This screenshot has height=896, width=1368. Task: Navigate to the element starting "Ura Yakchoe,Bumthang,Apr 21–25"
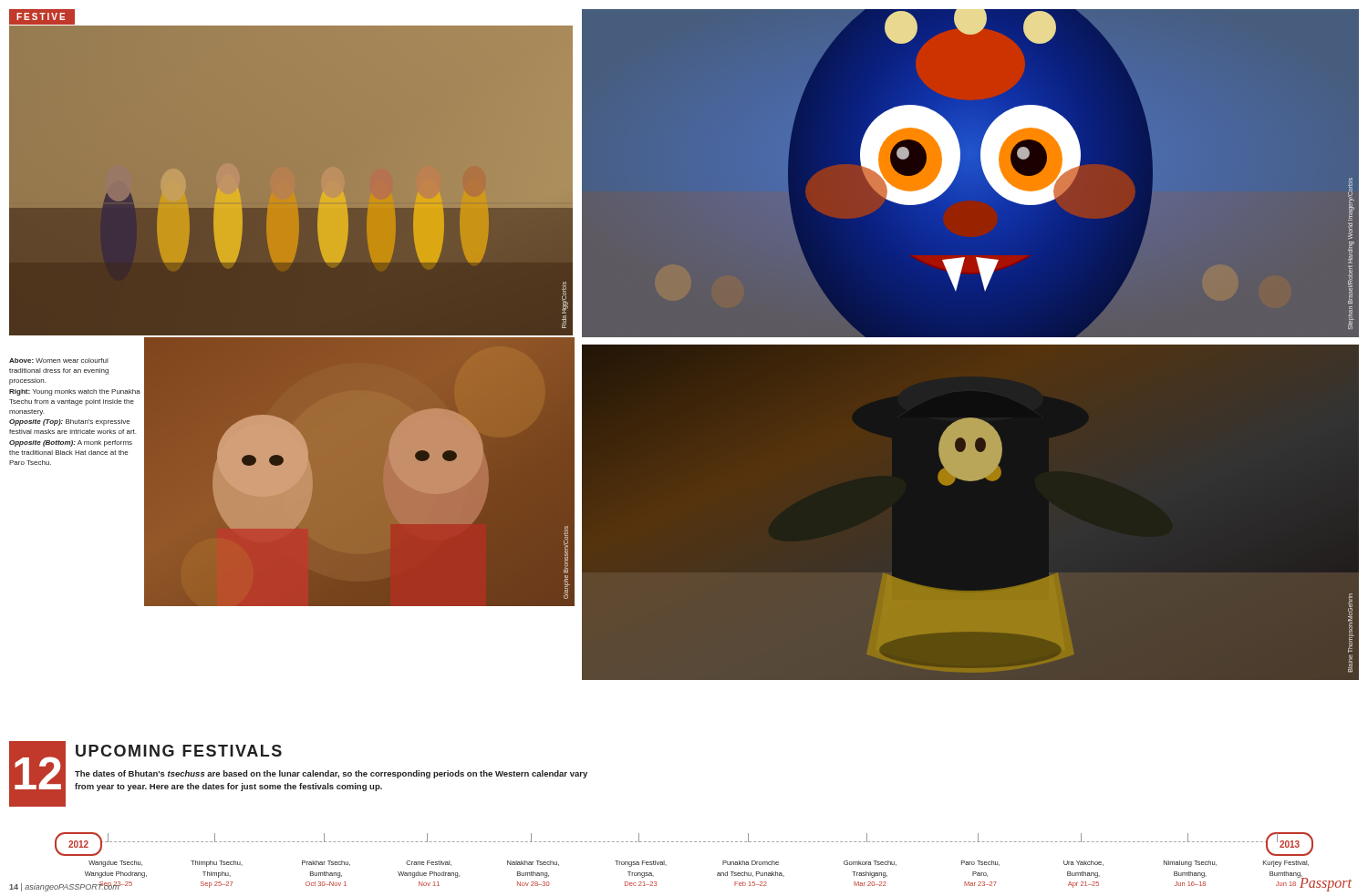[1083, 873]
